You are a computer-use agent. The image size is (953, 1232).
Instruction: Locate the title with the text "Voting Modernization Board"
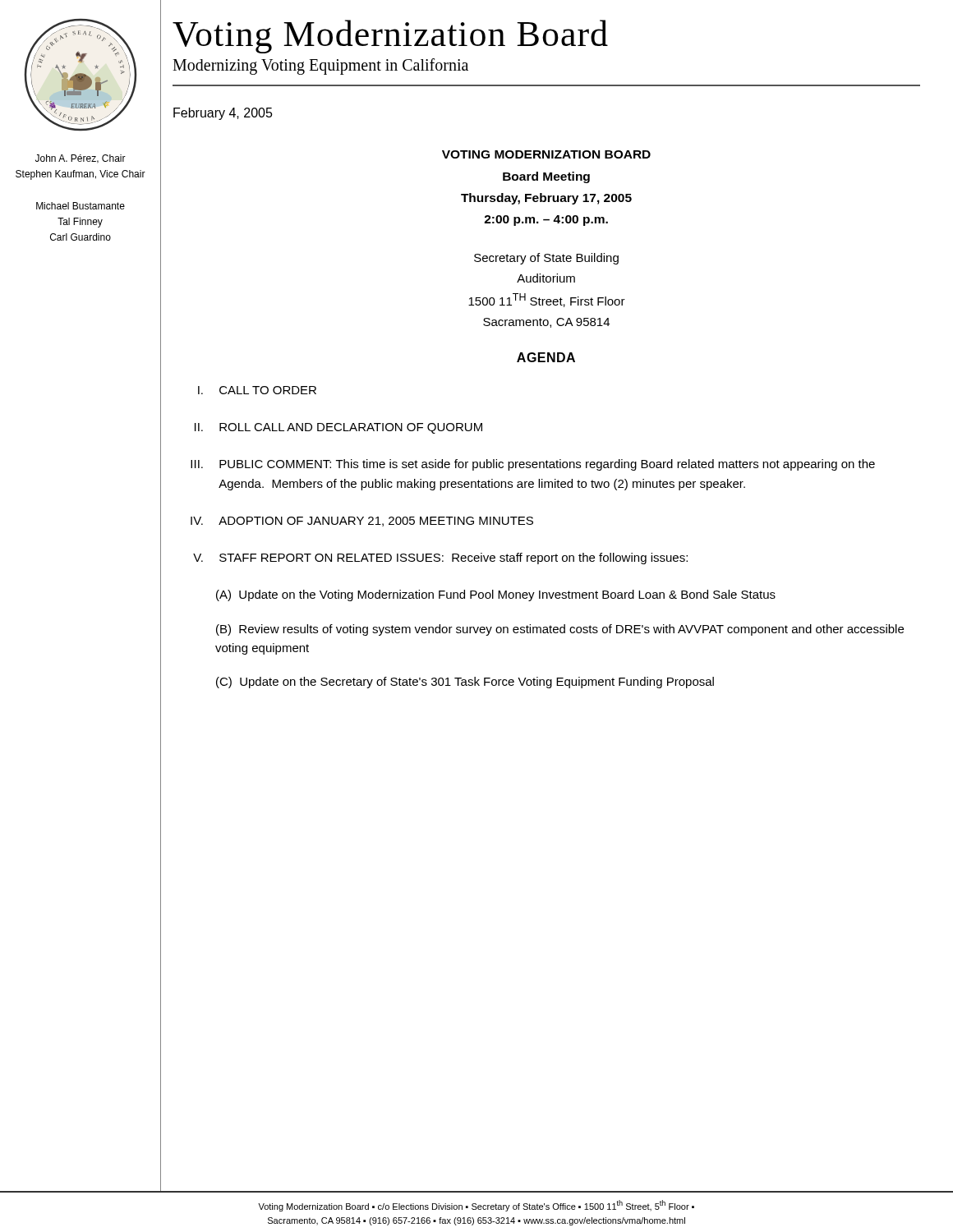click(391, 34)
